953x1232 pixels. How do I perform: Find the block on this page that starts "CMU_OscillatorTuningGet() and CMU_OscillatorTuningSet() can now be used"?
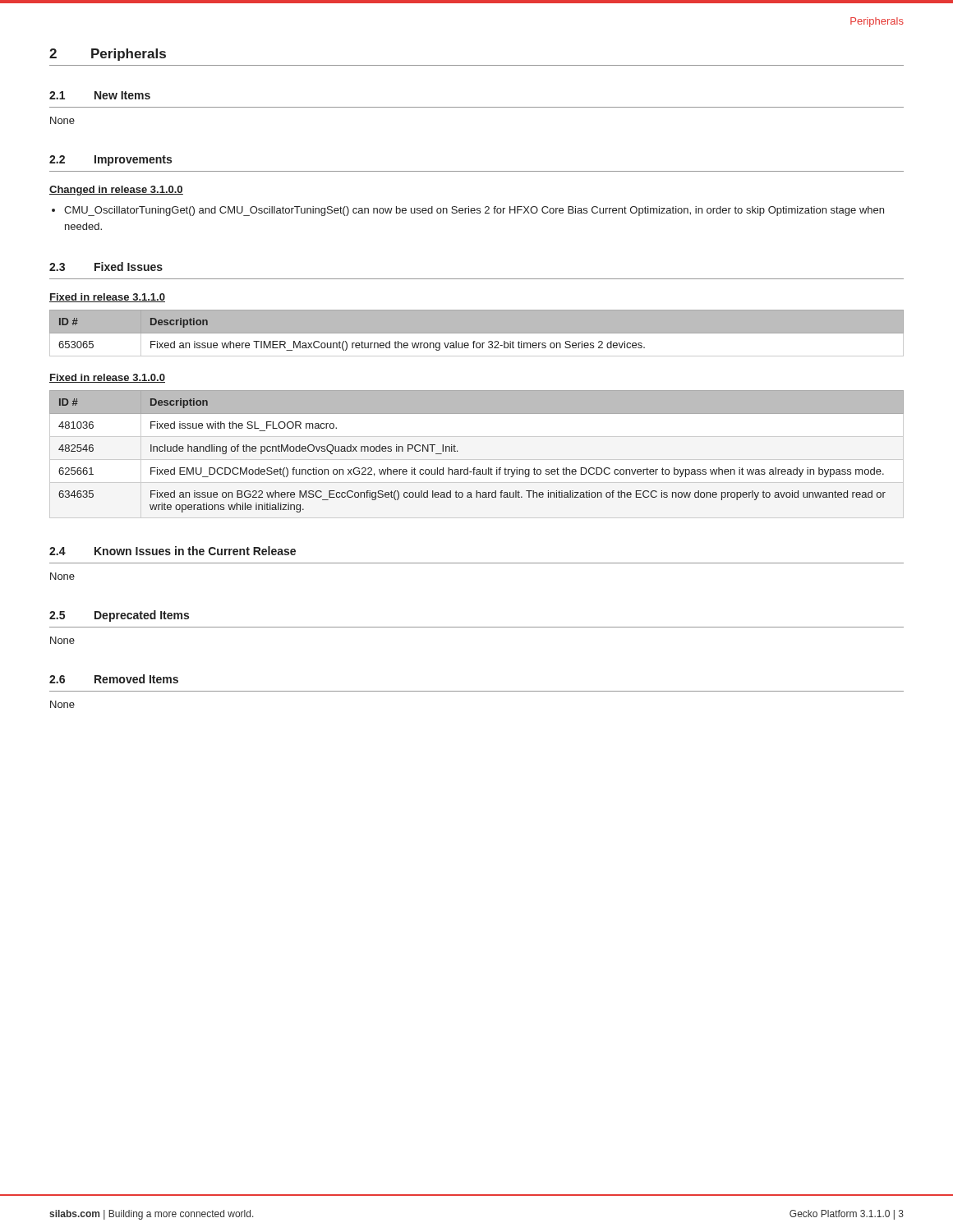click(474, 218)
